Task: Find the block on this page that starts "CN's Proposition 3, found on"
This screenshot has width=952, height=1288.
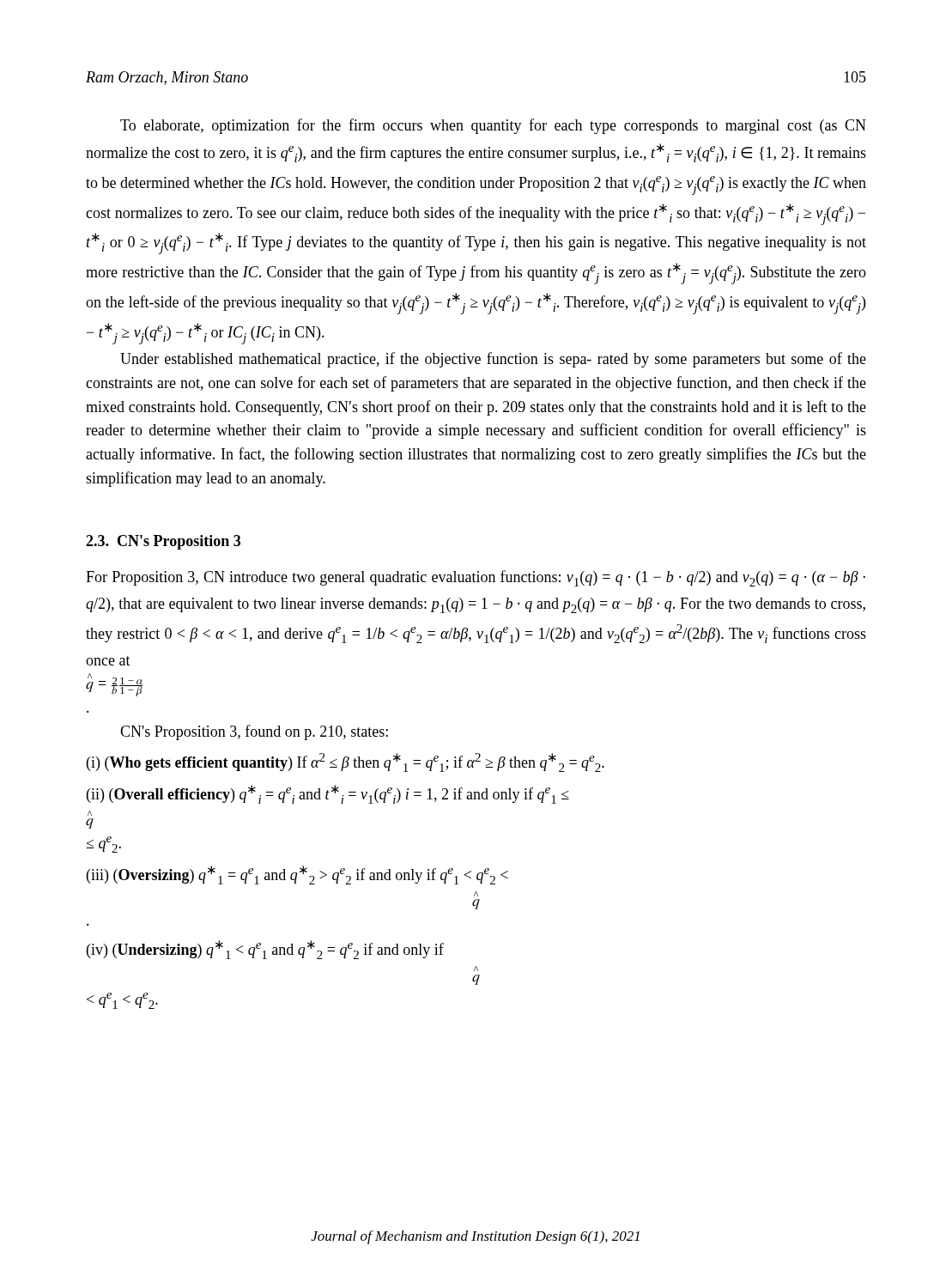Action: (x=255, y=732)
